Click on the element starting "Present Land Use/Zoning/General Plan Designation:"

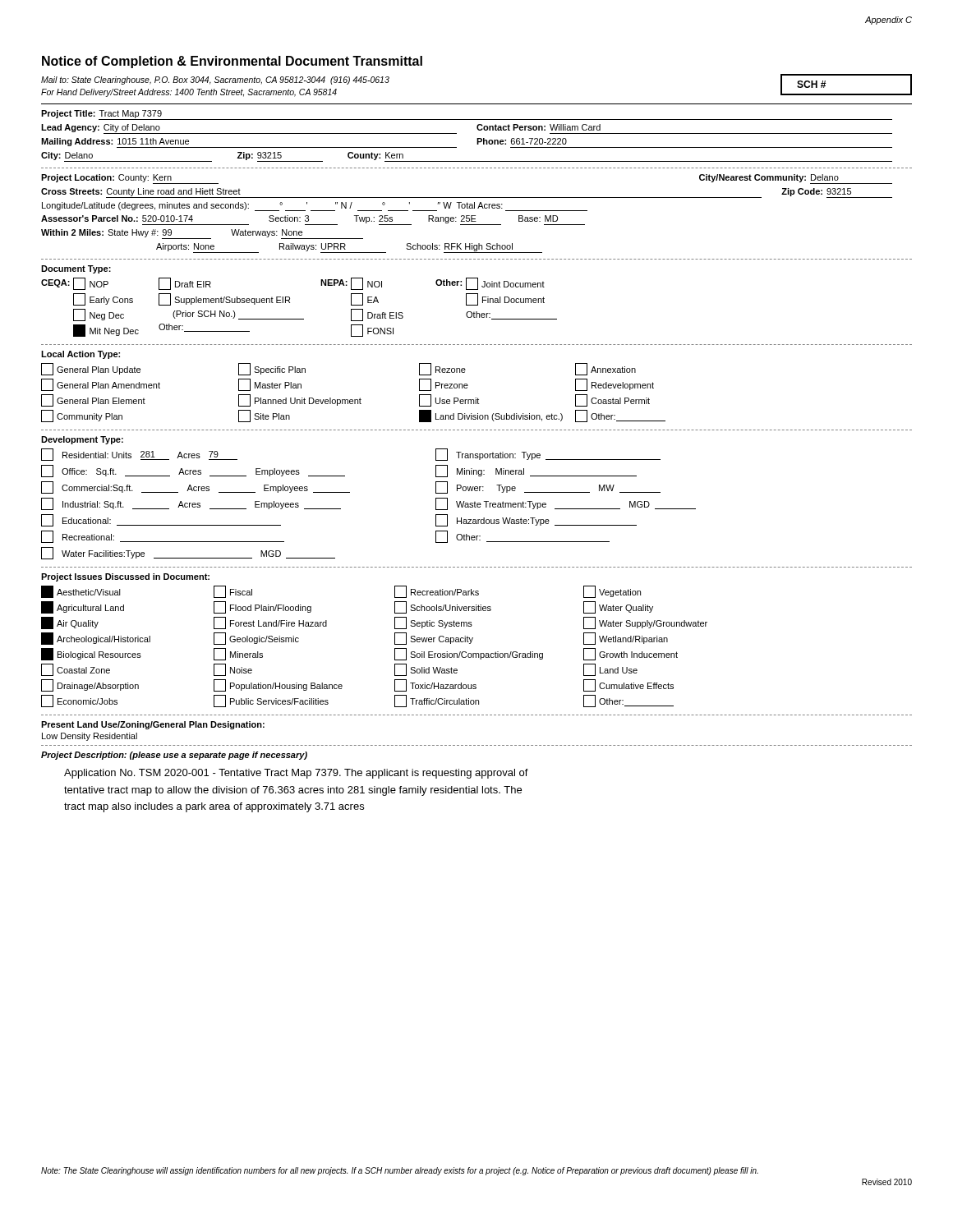(153, 725)
